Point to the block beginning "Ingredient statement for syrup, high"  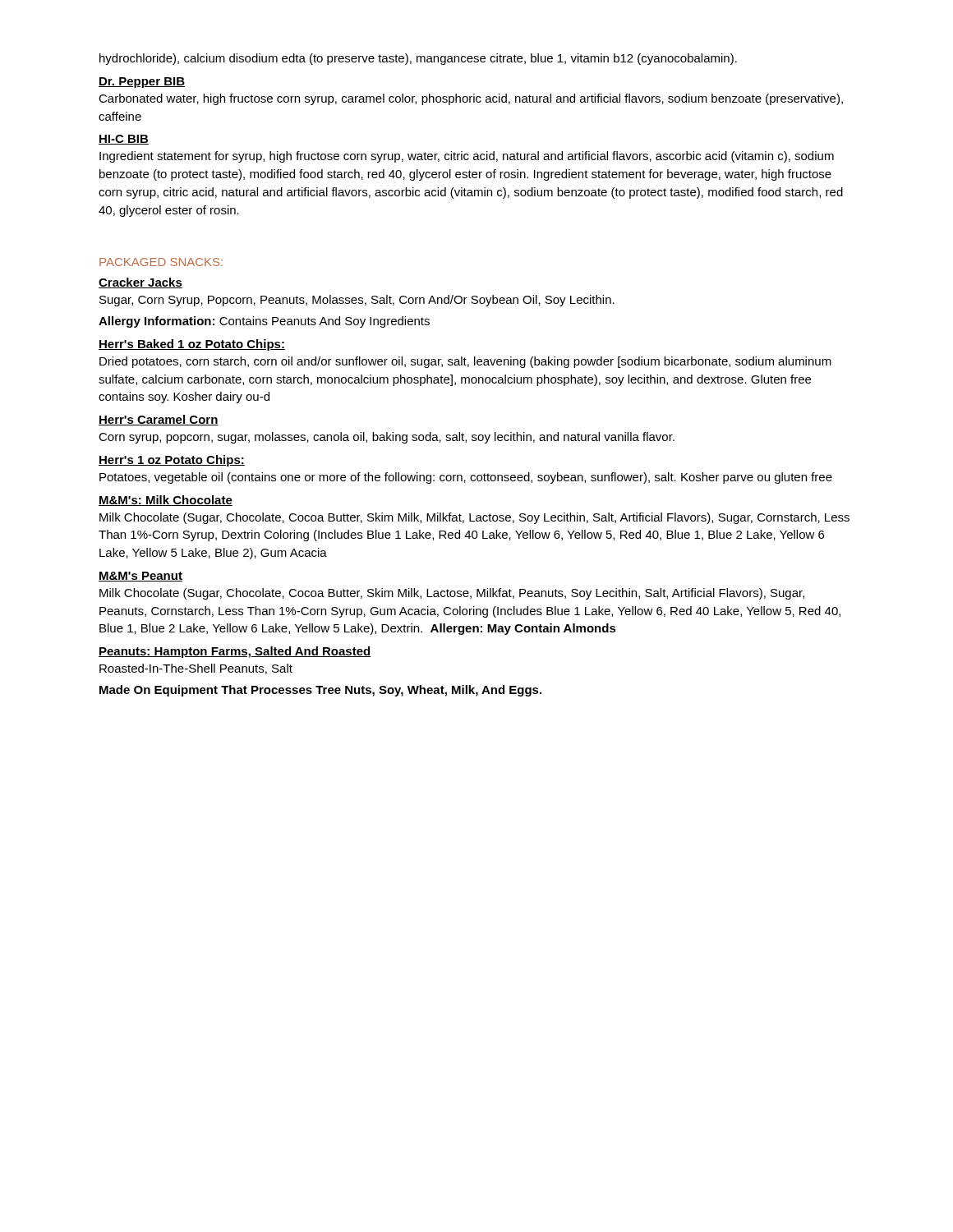[471, 183]
